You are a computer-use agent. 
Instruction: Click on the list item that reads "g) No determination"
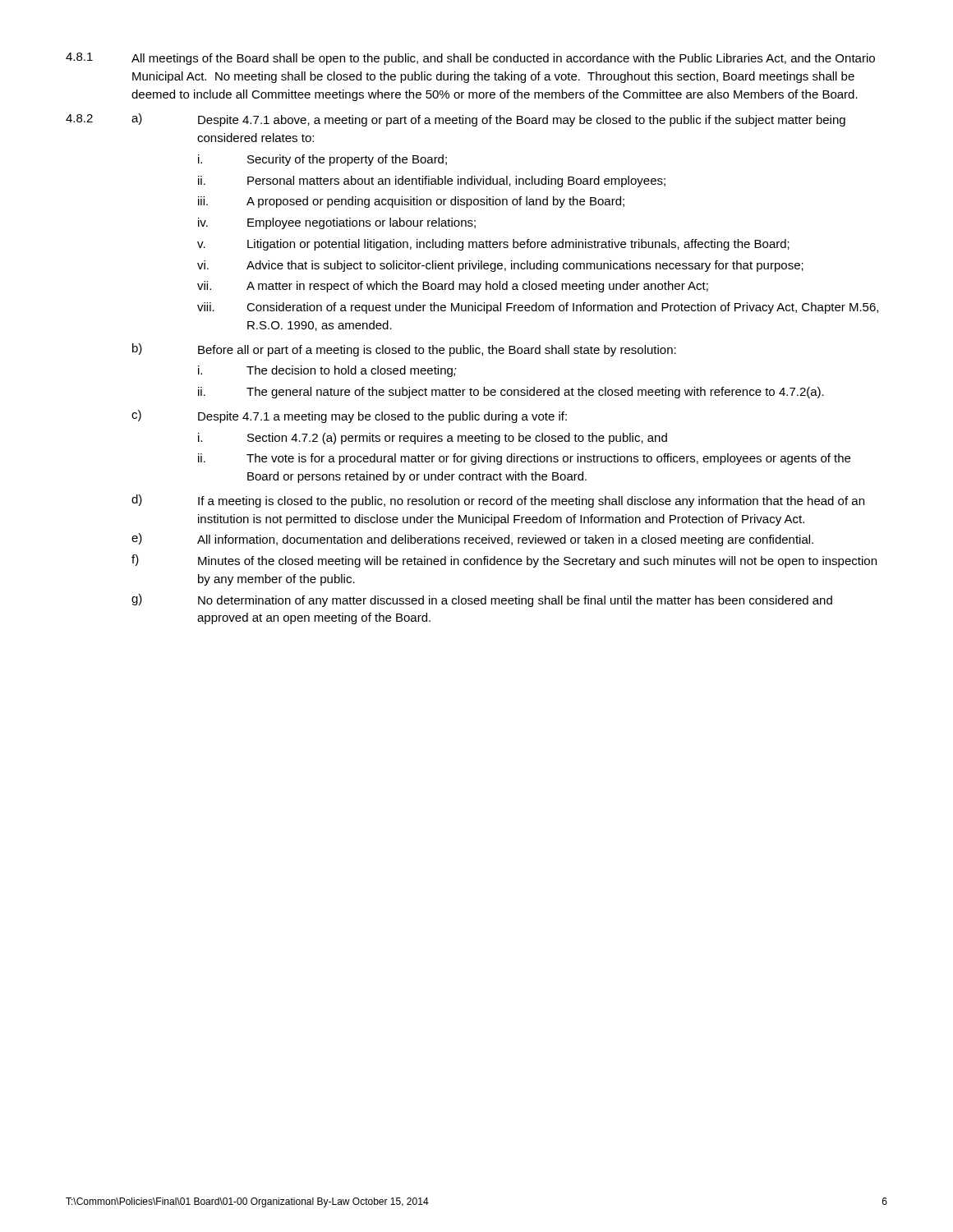509,609
